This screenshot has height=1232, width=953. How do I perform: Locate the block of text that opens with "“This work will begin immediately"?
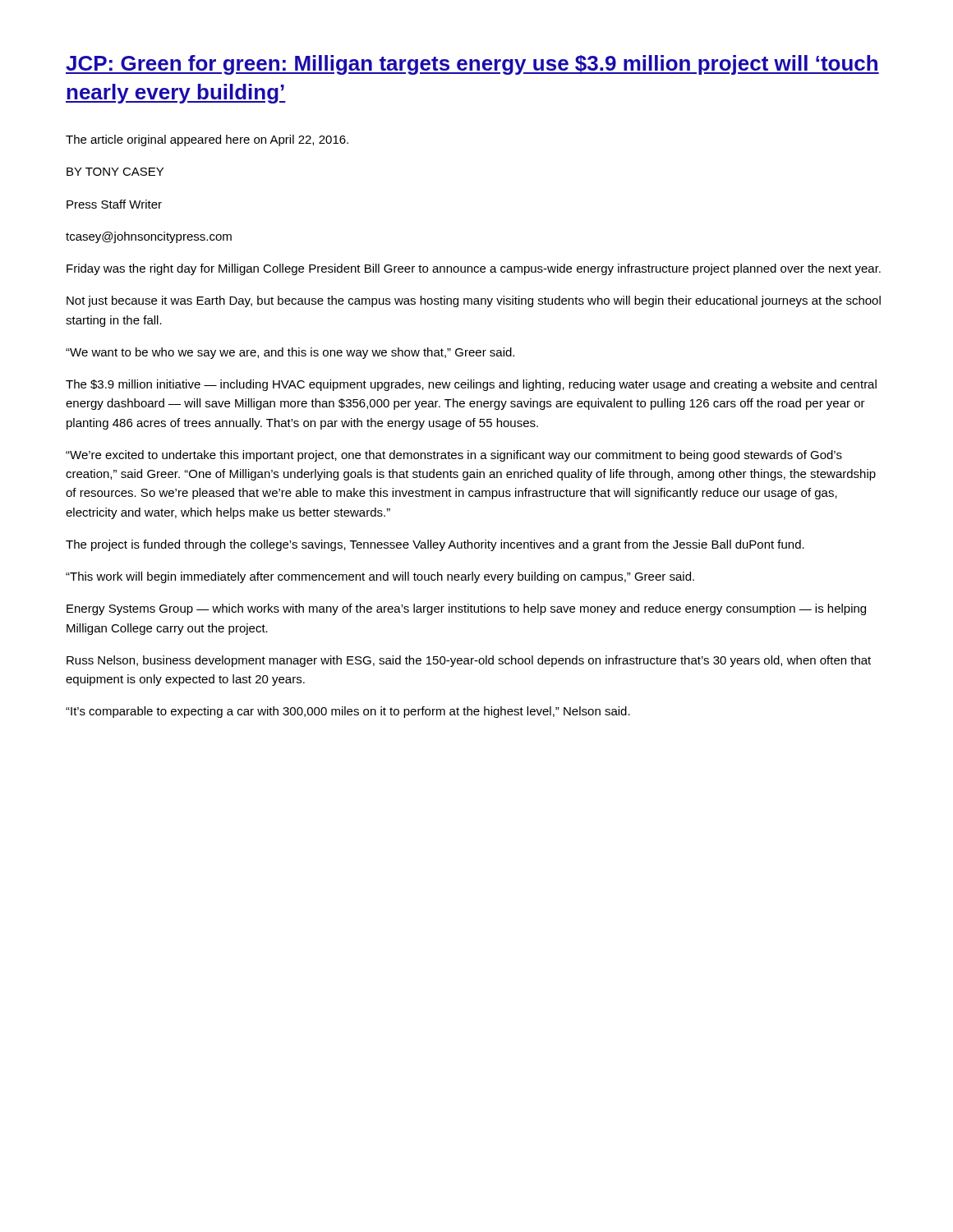(380, 576)
